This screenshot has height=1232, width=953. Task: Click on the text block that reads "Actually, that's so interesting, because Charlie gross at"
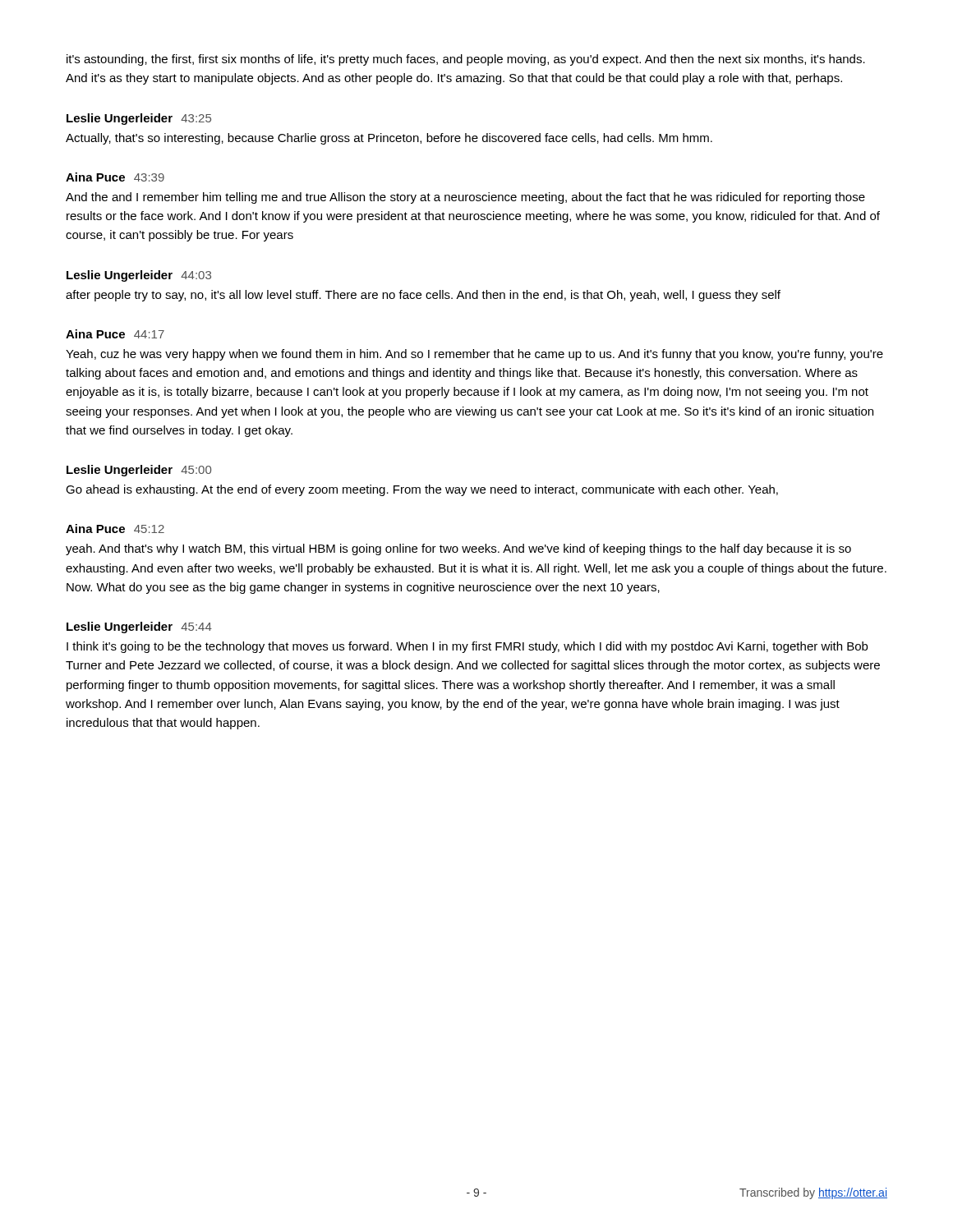[476, 137]
